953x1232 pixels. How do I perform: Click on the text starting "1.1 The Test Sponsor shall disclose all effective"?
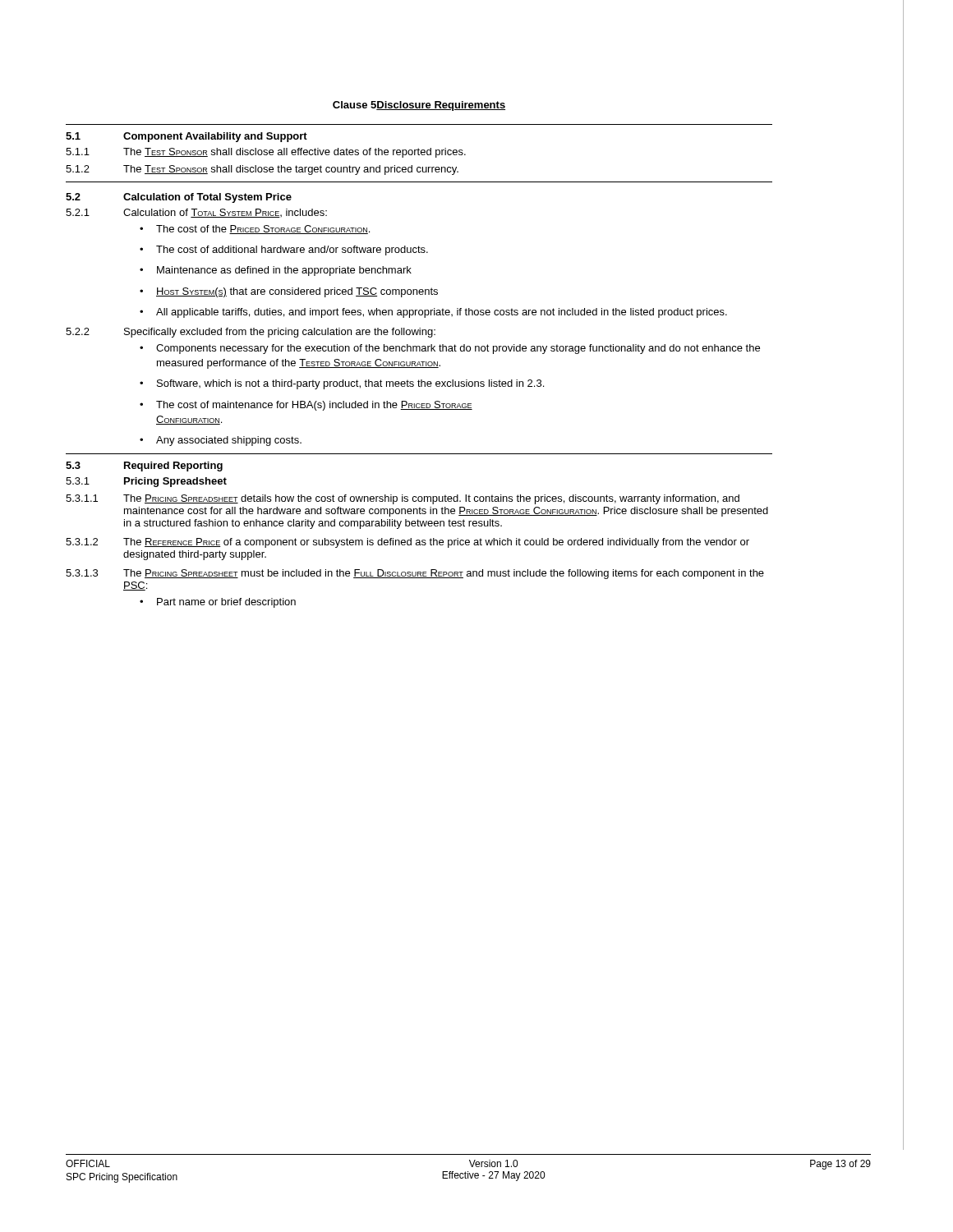(419, 152)
